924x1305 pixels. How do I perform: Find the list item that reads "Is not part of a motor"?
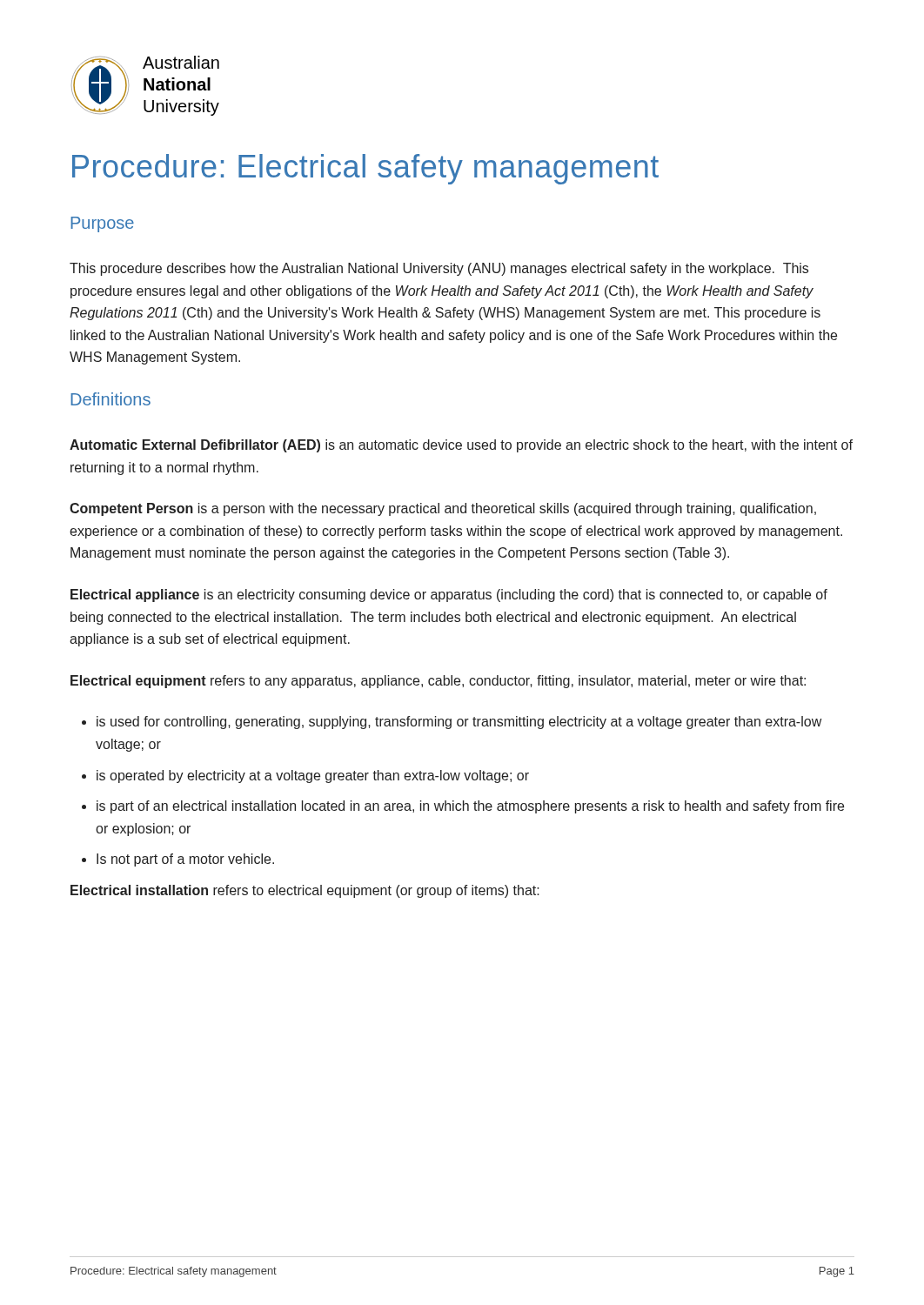(185, 859)
